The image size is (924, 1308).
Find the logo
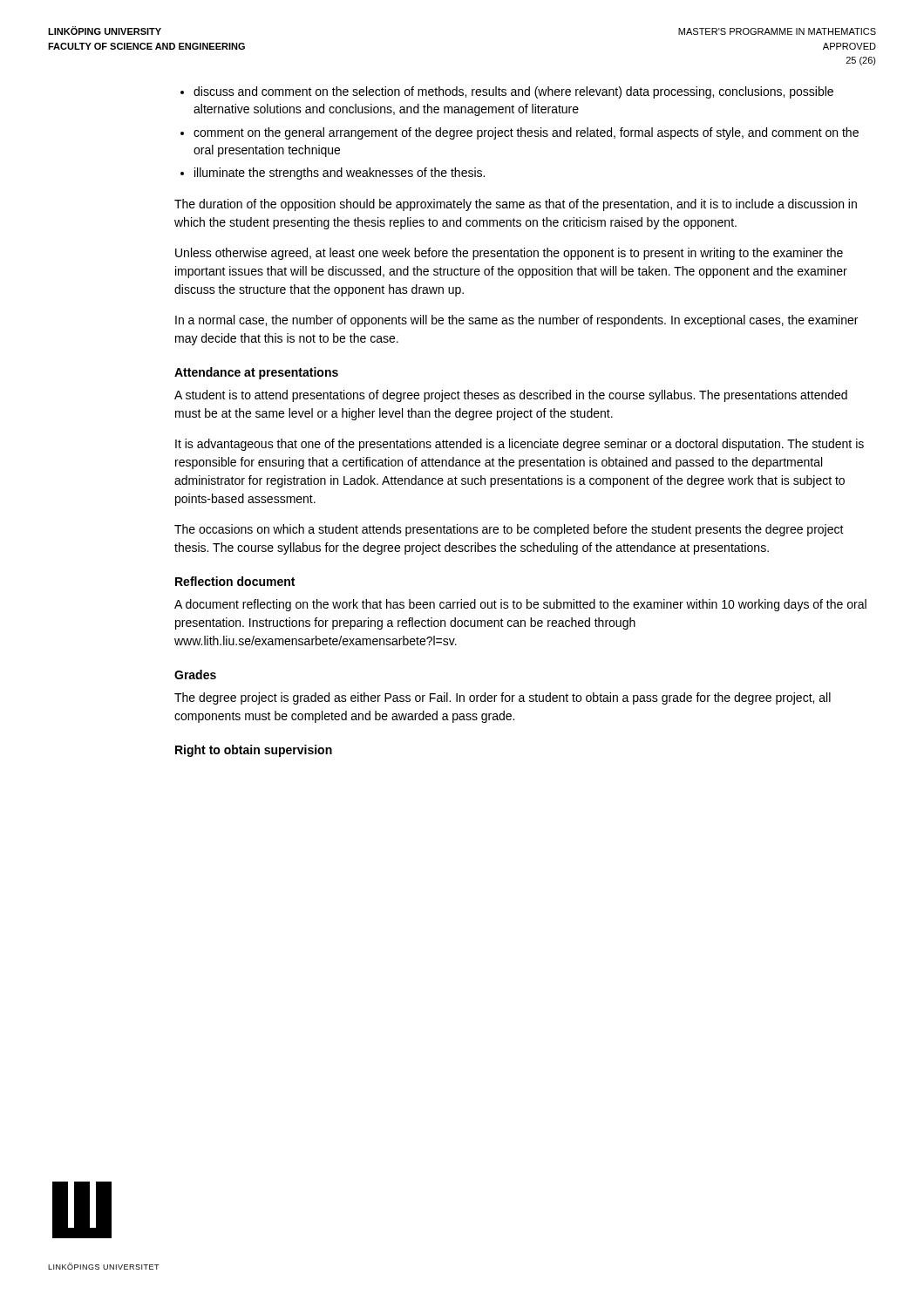[104, 1224]
